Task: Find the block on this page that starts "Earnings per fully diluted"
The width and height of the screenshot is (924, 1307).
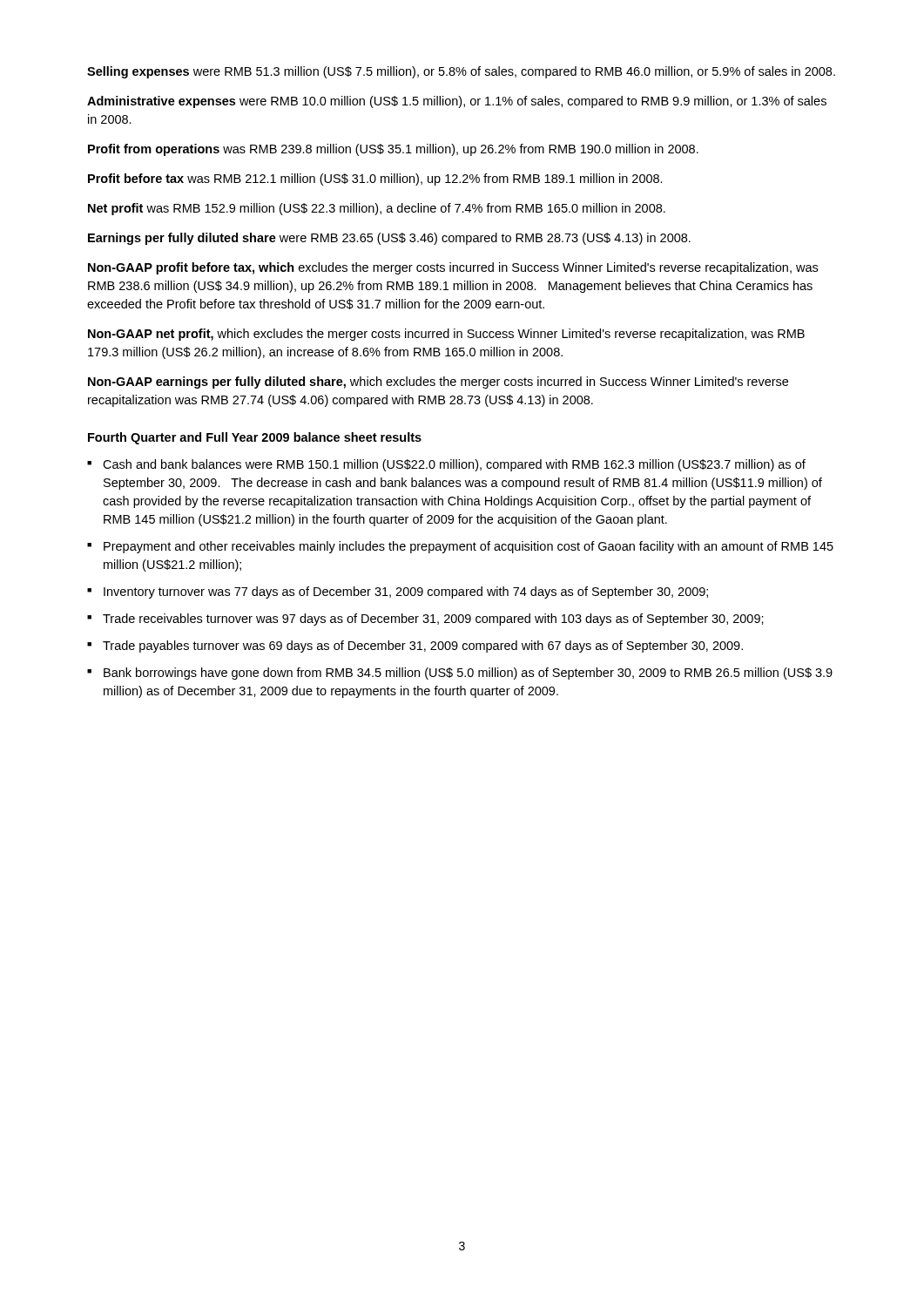Action: 389,238
